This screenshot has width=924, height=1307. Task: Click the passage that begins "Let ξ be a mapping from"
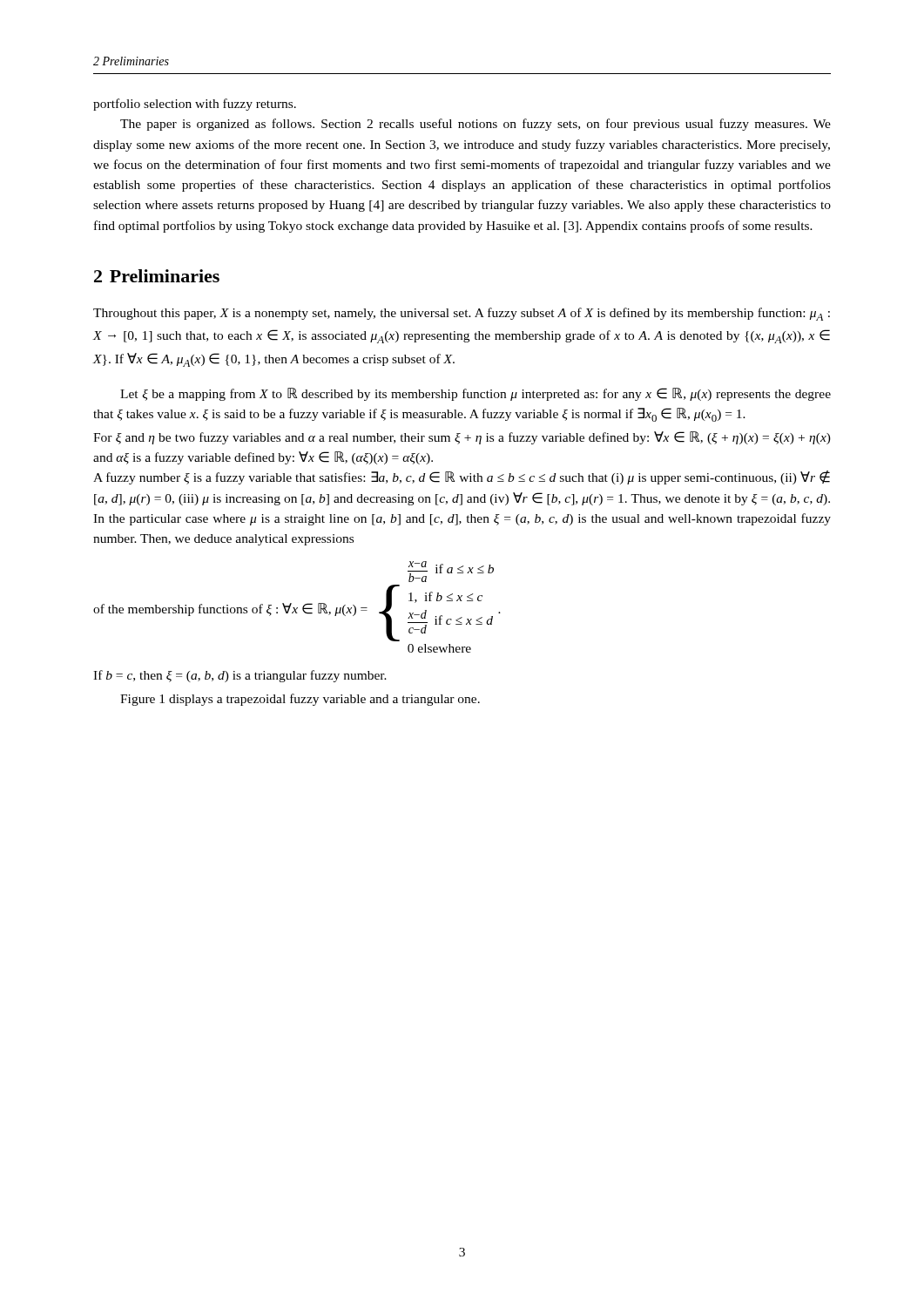[x=462, y=466]
